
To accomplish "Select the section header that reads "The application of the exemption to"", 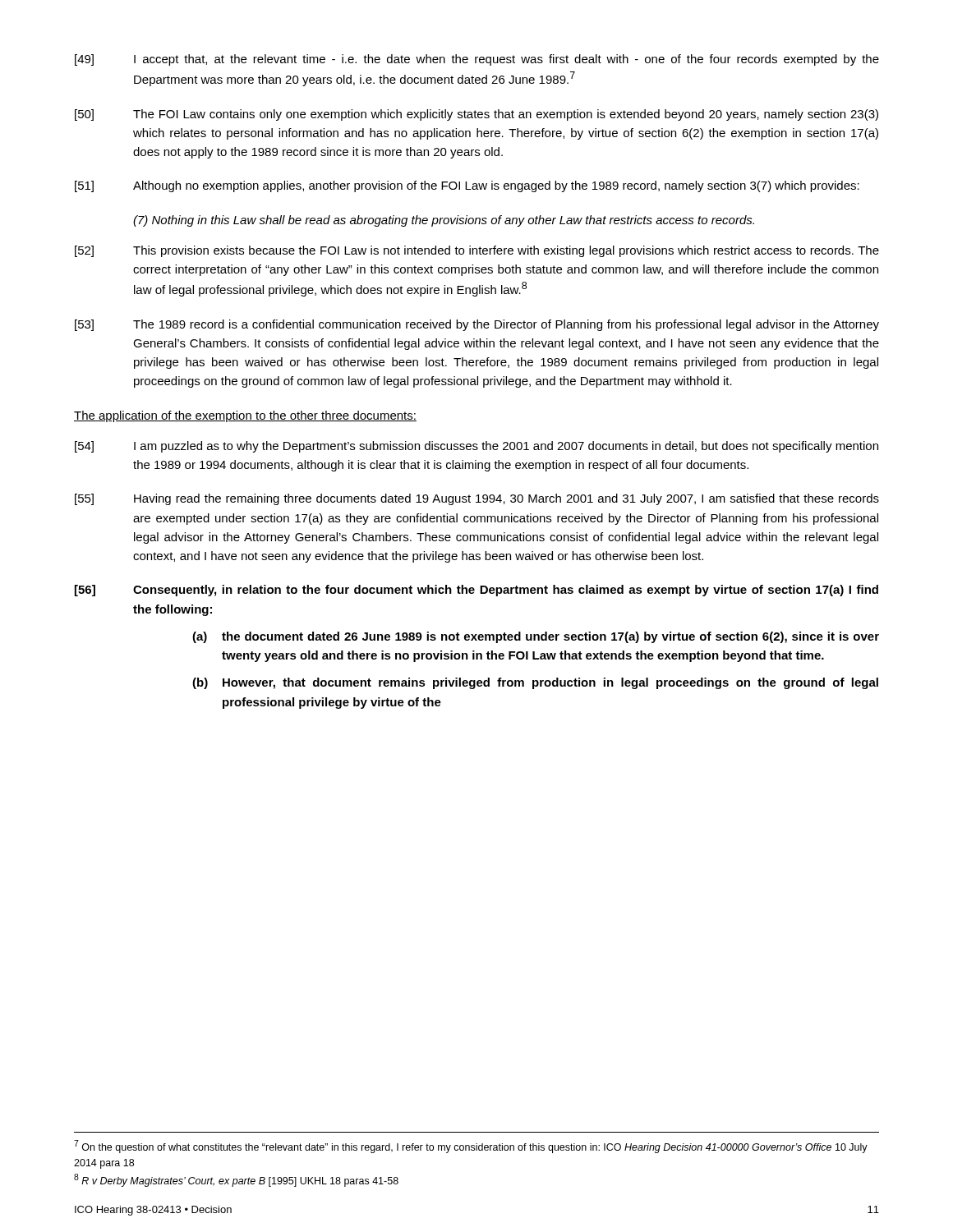I will tap(245, 415).
